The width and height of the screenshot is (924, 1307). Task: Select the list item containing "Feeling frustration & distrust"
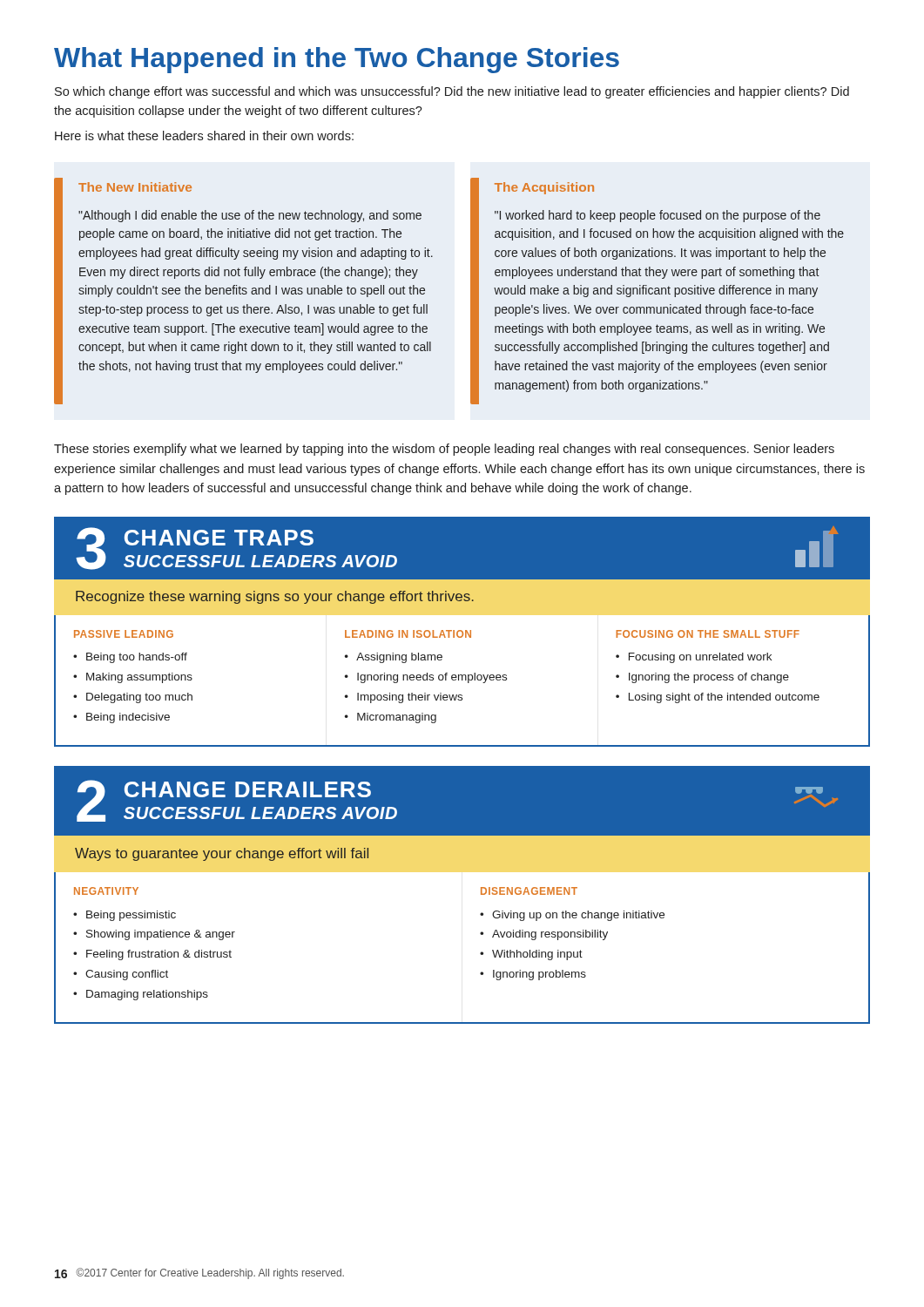tap(159, 954)
